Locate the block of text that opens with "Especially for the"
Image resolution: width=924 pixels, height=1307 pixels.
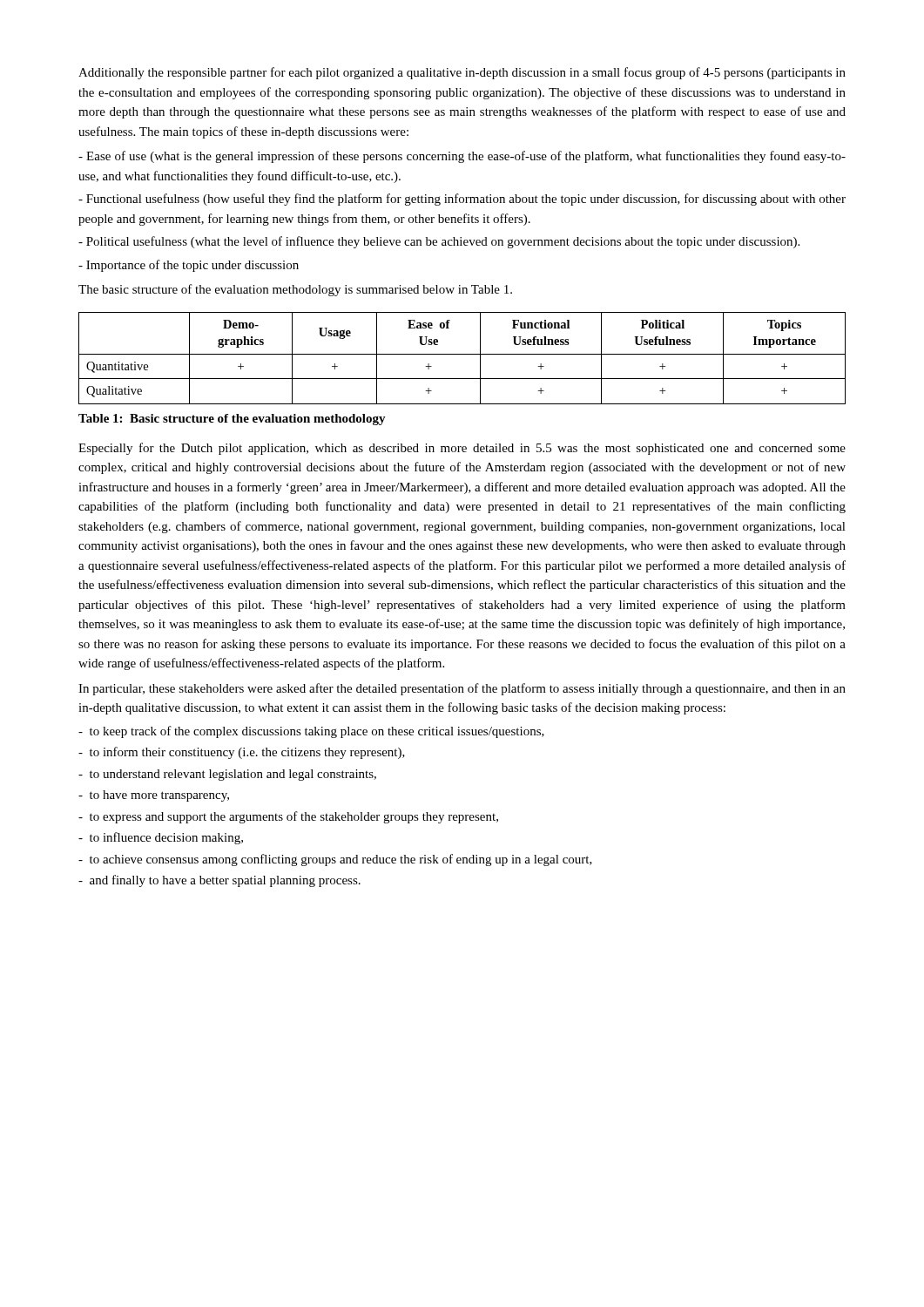tap(462, 555)
